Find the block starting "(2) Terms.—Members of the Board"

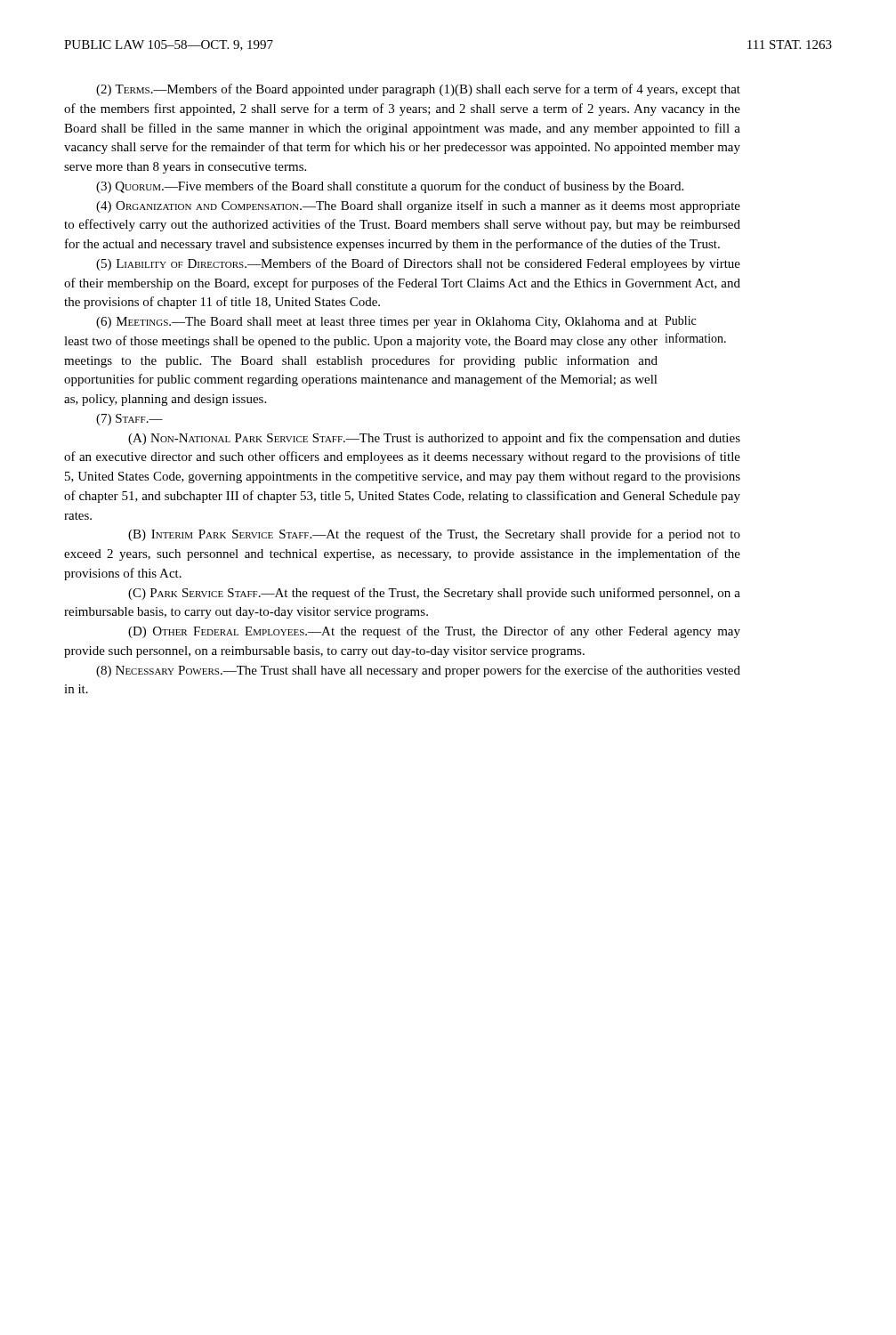tap(402, 128)
